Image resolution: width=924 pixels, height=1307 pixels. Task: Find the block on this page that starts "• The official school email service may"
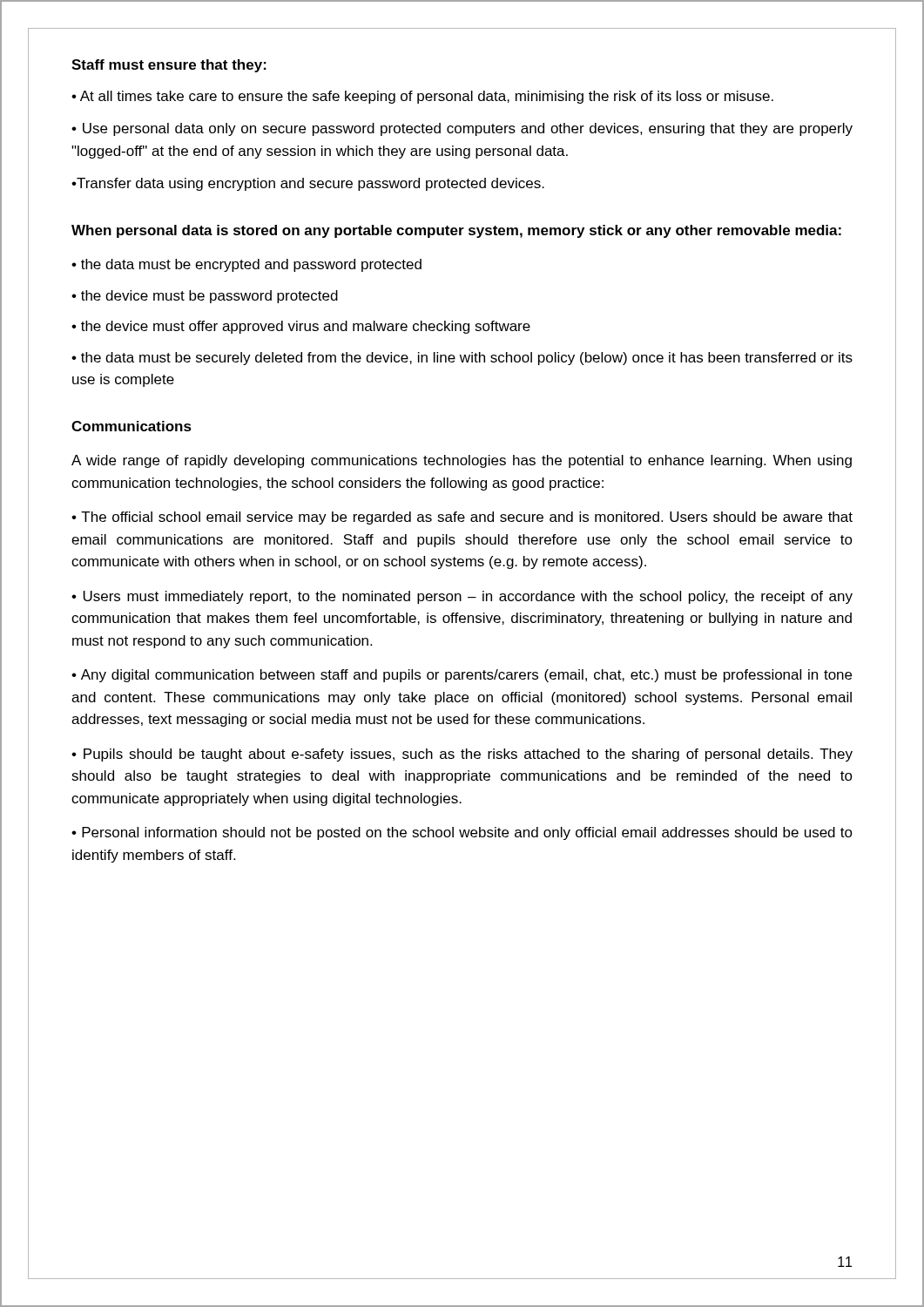[x=462, y=539]
